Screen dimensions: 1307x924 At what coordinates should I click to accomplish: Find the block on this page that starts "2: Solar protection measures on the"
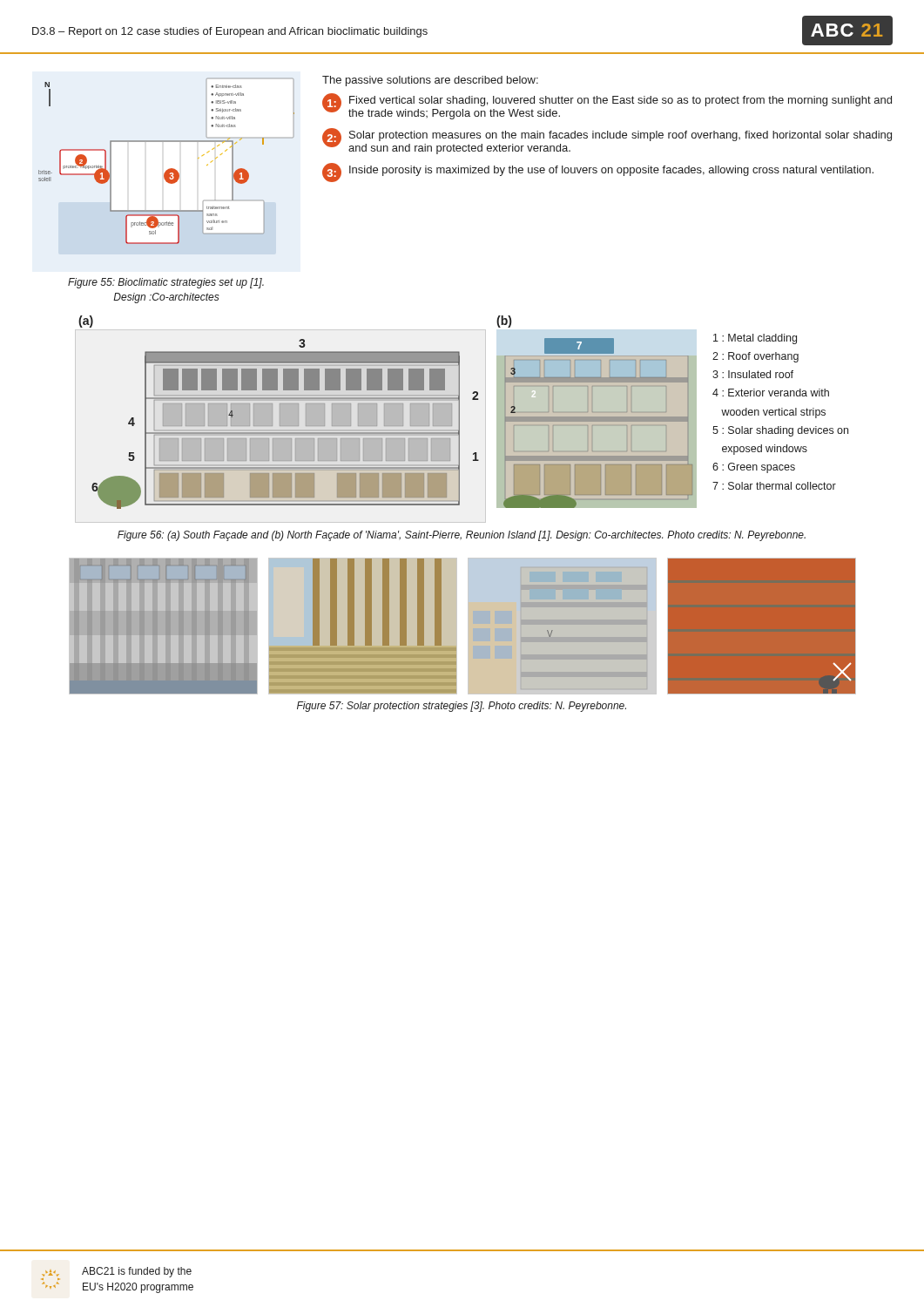click(607, 141)
